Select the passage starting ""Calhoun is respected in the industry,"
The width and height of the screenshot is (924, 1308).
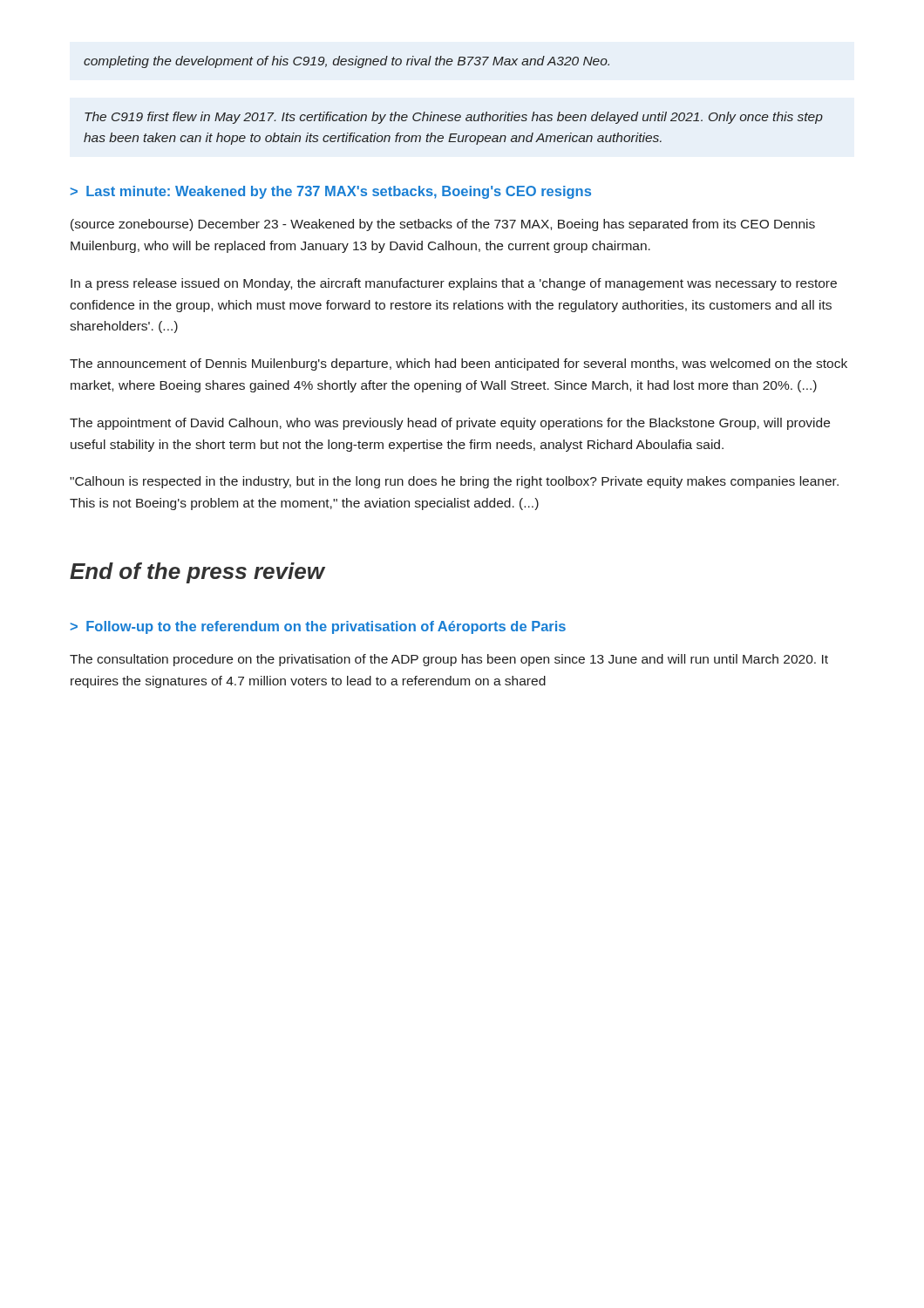(455, 492)
